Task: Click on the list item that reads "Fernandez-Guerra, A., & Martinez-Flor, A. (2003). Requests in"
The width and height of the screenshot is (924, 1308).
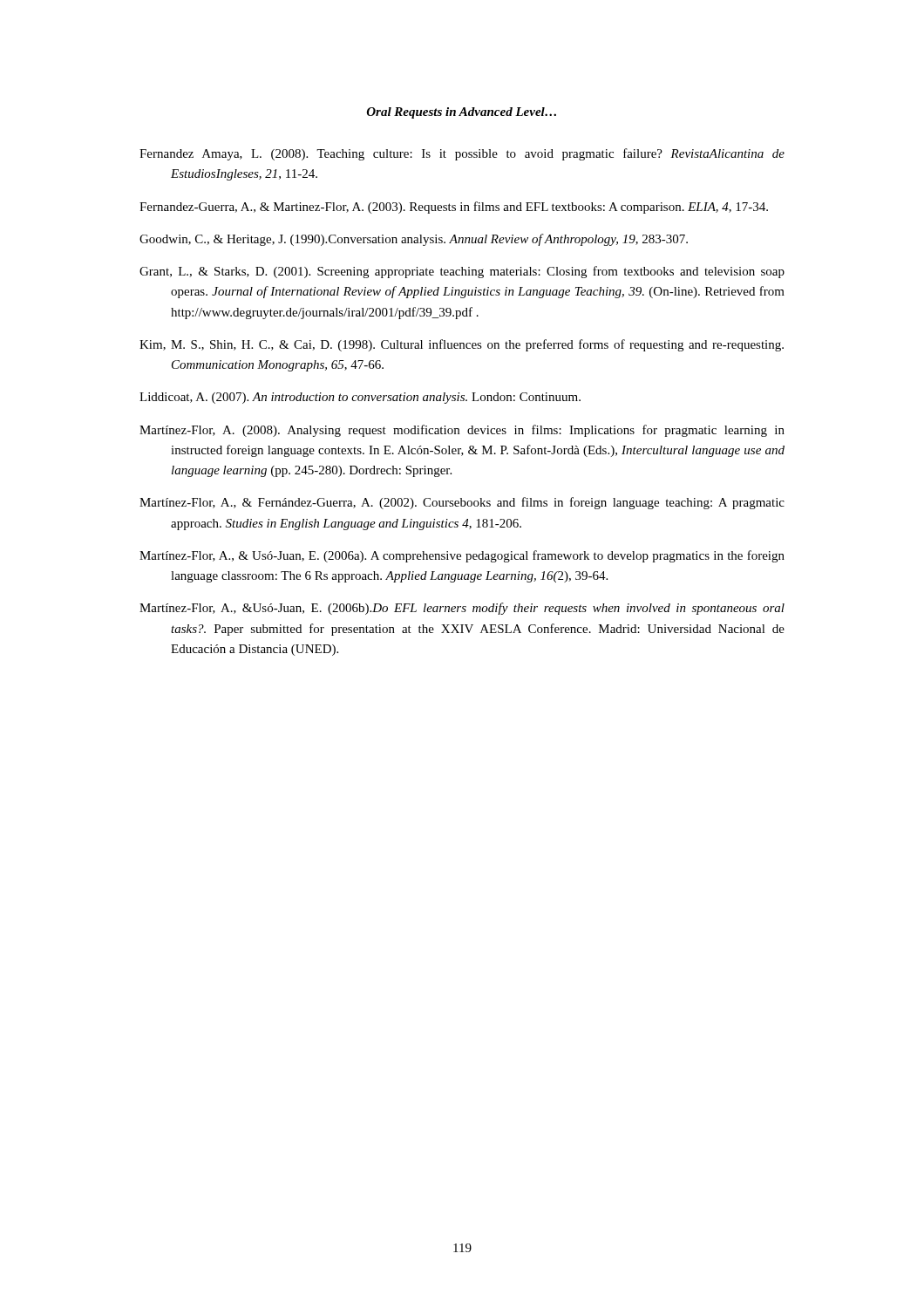Action: point(454,206)
